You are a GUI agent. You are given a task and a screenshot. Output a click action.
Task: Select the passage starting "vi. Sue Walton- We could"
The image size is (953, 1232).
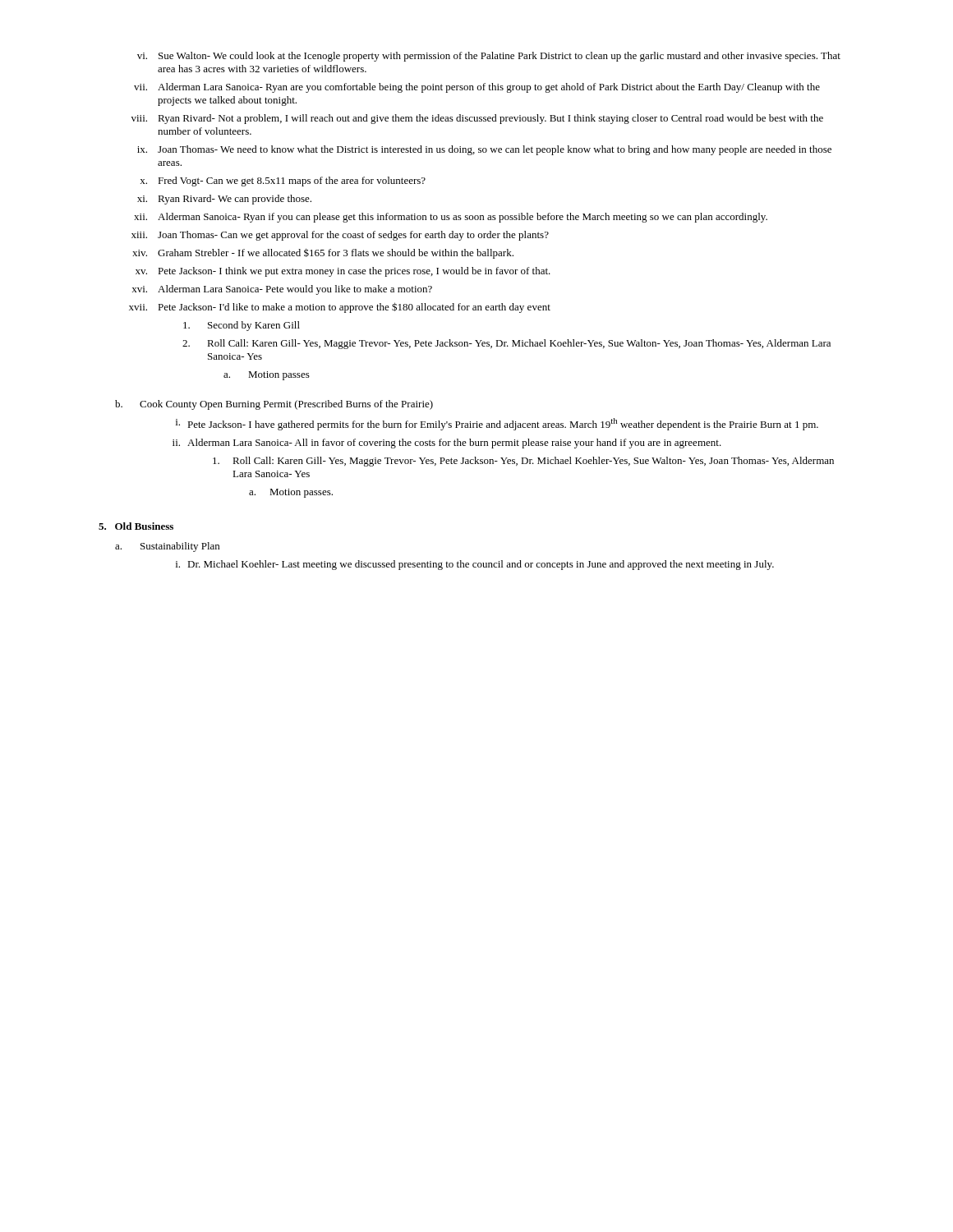[x=476, y=62]
